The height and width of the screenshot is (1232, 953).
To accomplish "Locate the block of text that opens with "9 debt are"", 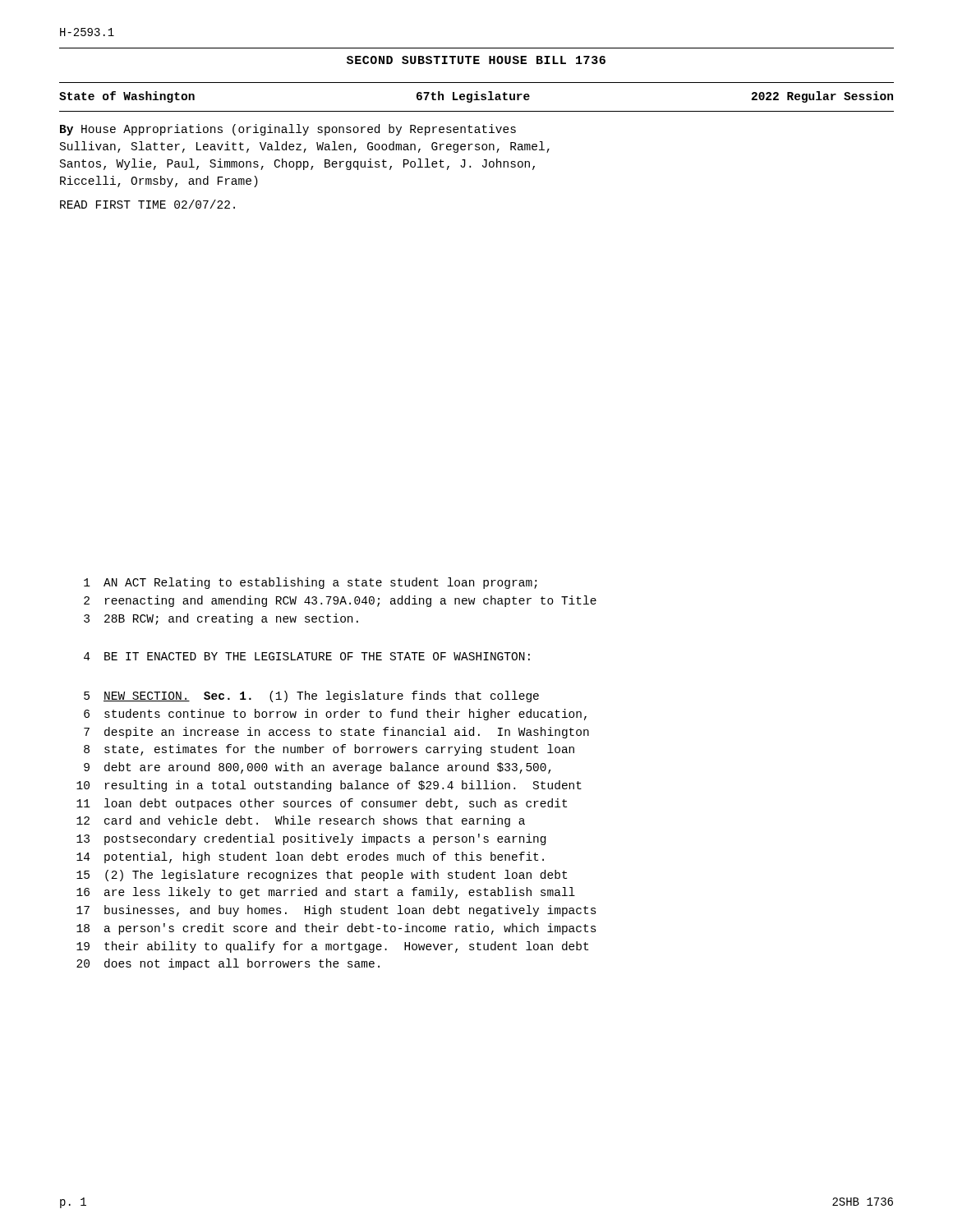I will pyautogui.click(x=476, y=769).
